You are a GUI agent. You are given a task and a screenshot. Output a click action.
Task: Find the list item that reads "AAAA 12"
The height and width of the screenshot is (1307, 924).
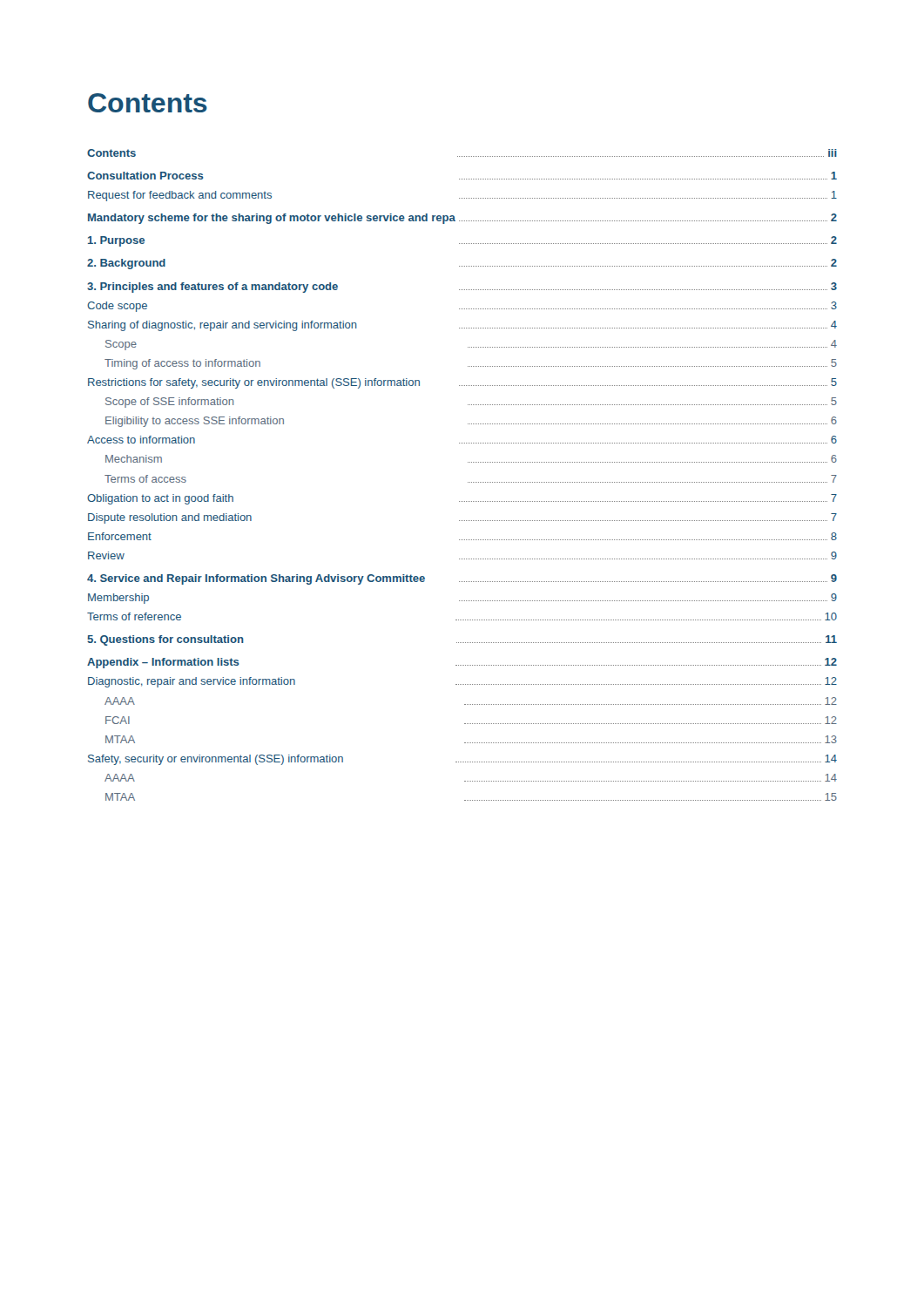pyautogui.click(x=462, y=701)
